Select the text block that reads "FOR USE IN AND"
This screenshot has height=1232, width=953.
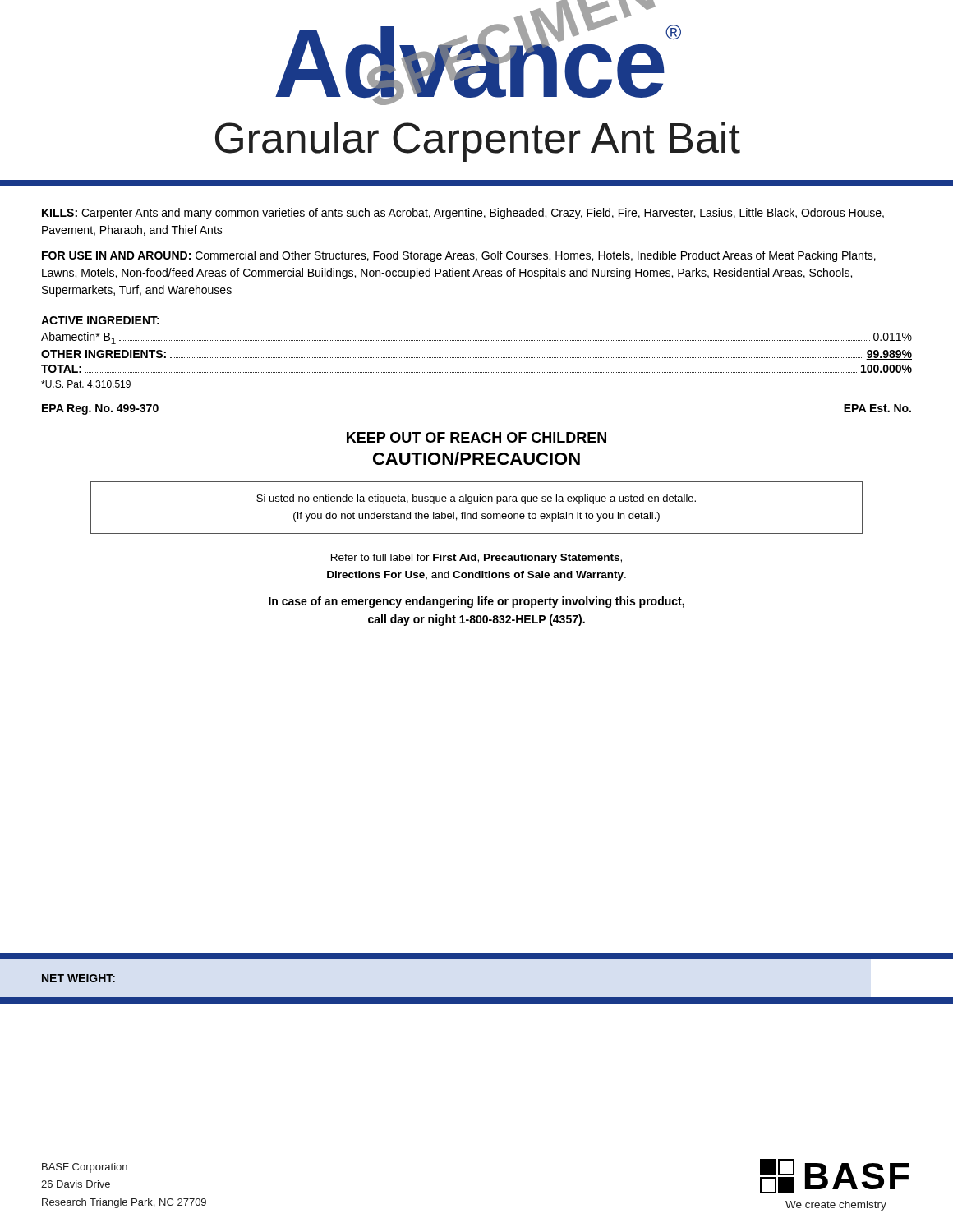[x=459, y=273]
